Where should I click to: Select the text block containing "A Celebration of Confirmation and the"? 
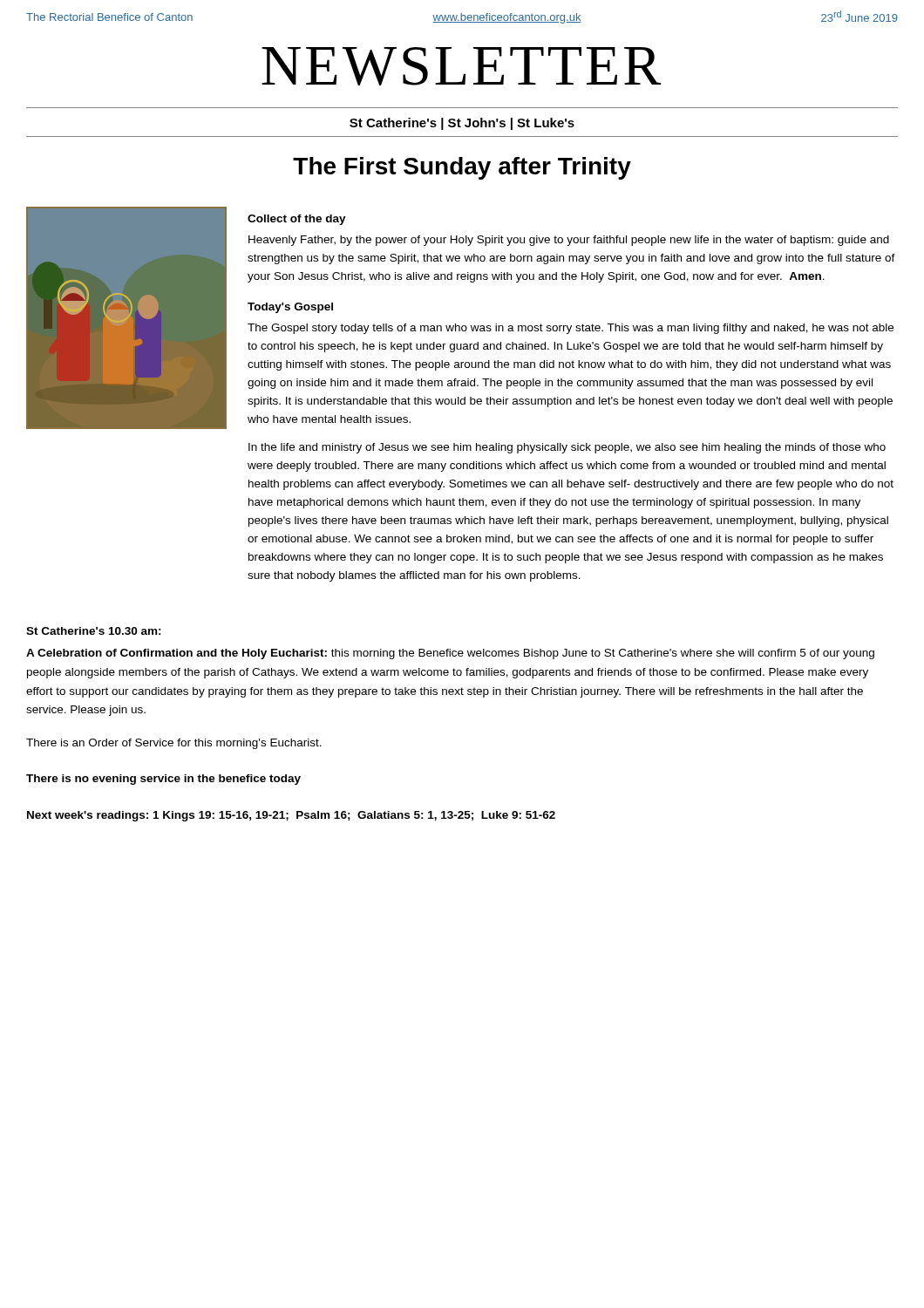451,681
